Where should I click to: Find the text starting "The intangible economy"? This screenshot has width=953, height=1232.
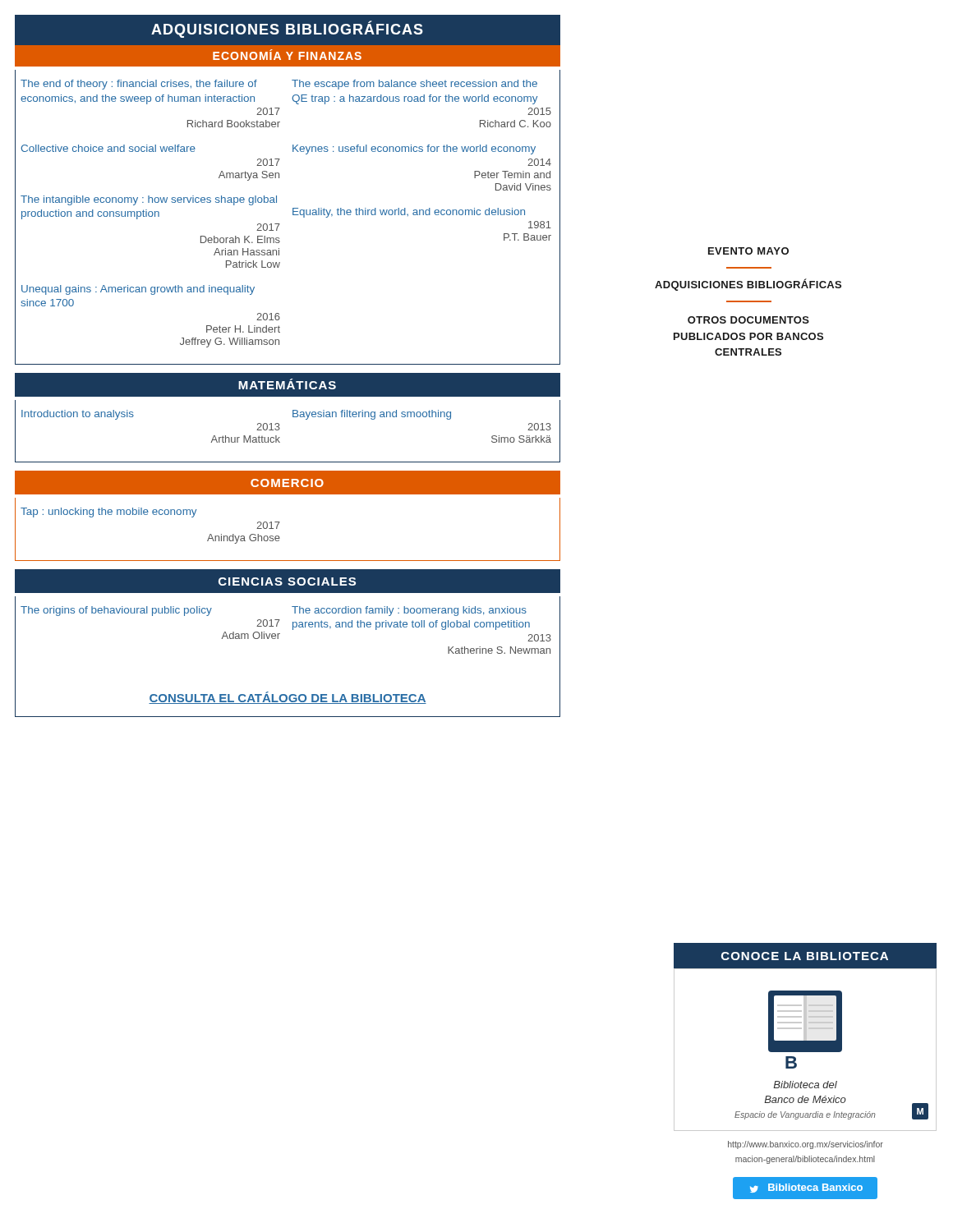pyautogui.click(x=149, y=200)
